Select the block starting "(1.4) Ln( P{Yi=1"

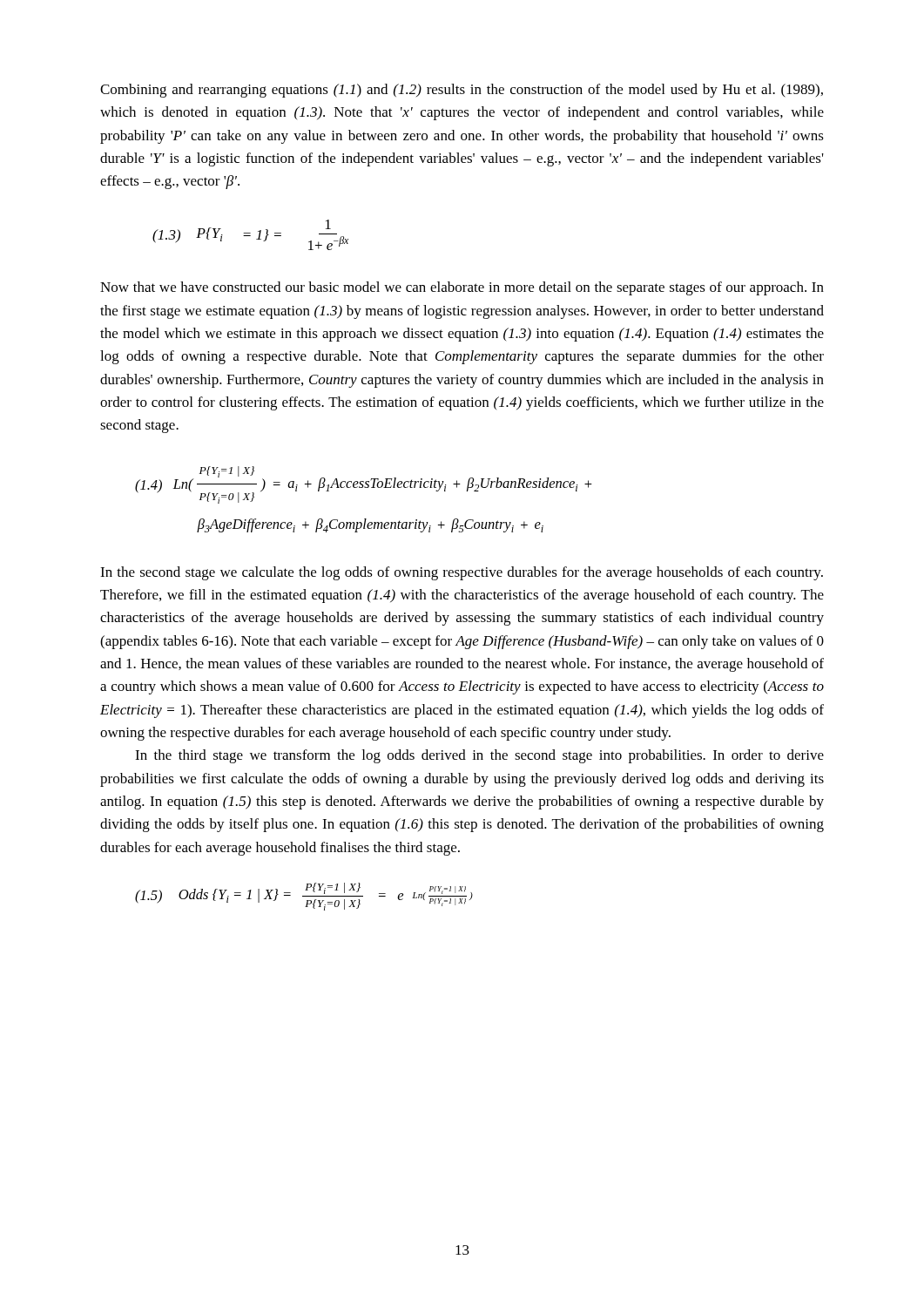pyautogui.click(x=479, y=499)
